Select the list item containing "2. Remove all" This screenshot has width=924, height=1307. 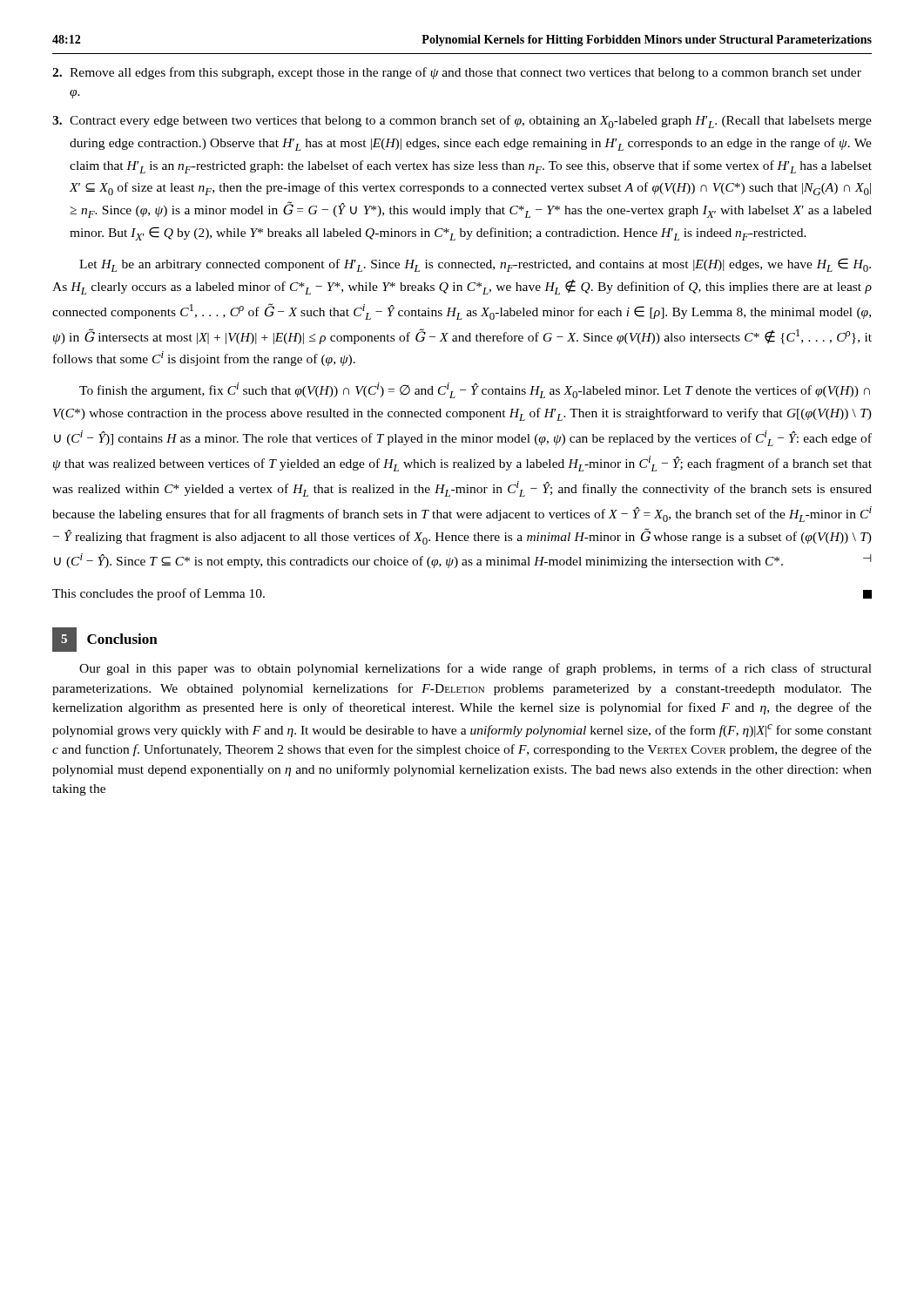click(x=462, y=82)
